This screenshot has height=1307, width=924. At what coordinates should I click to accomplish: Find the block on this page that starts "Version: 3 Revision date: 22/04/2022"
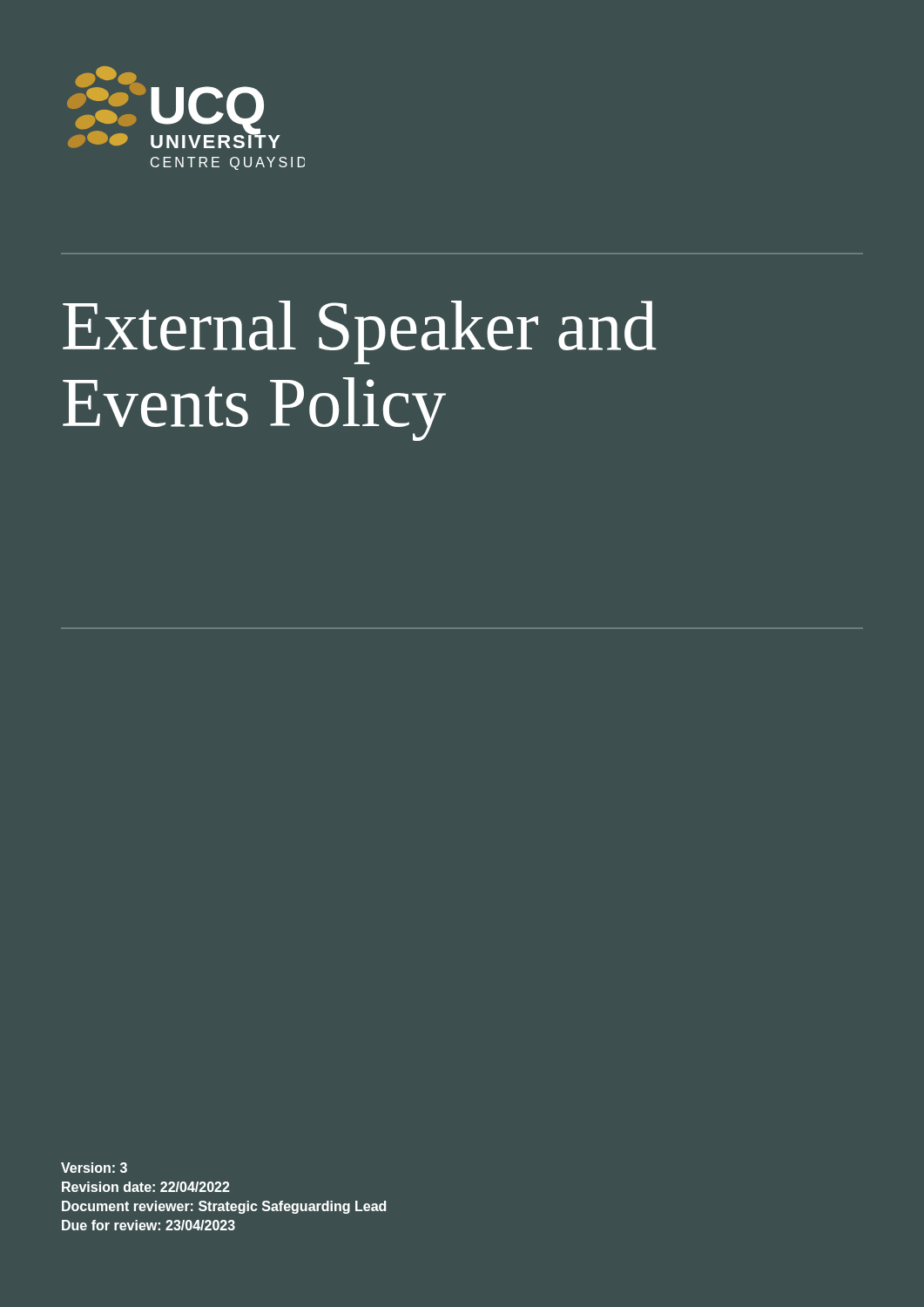224,1197
